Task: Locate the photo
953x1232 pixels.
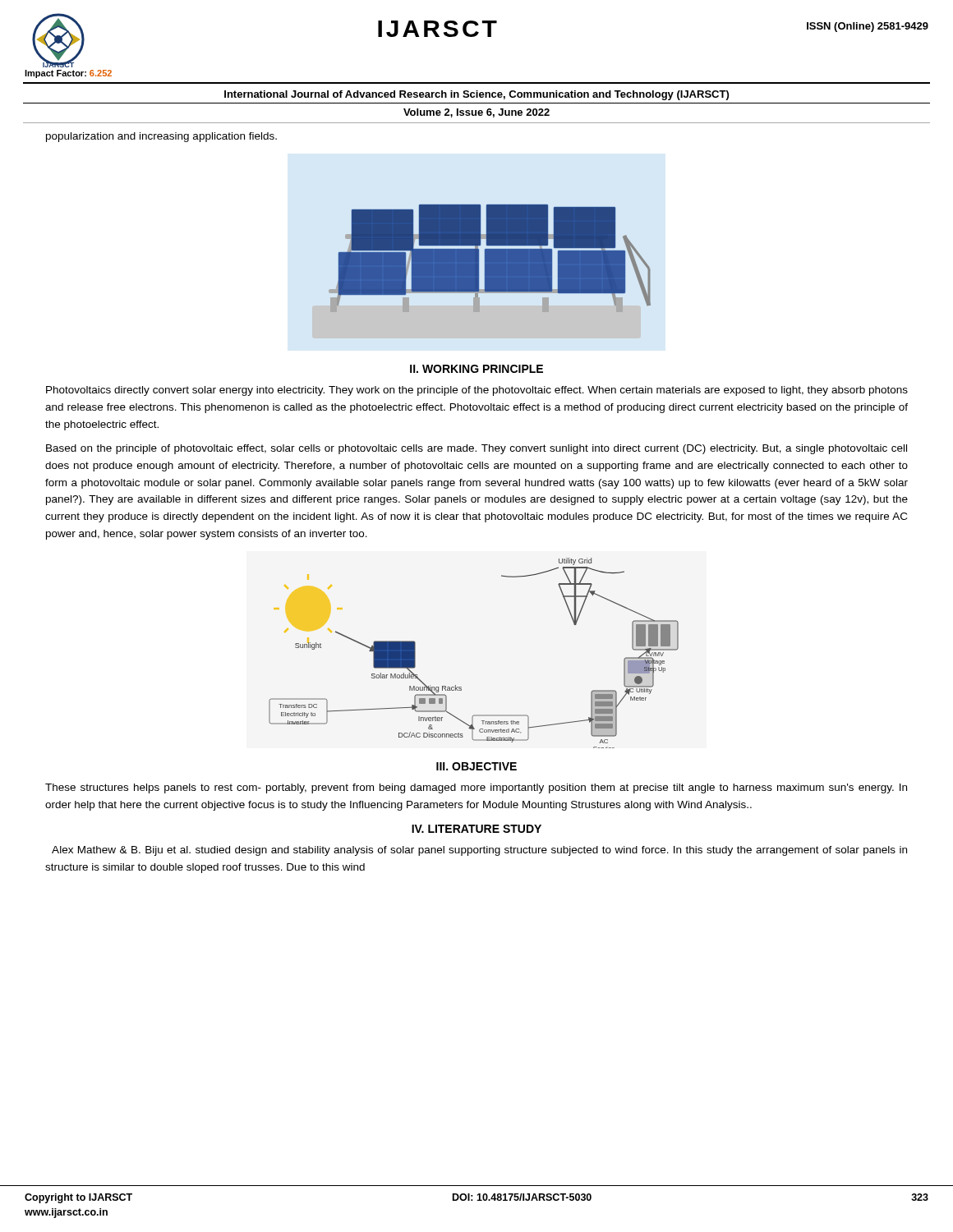Action: click(x=476, y=252)
